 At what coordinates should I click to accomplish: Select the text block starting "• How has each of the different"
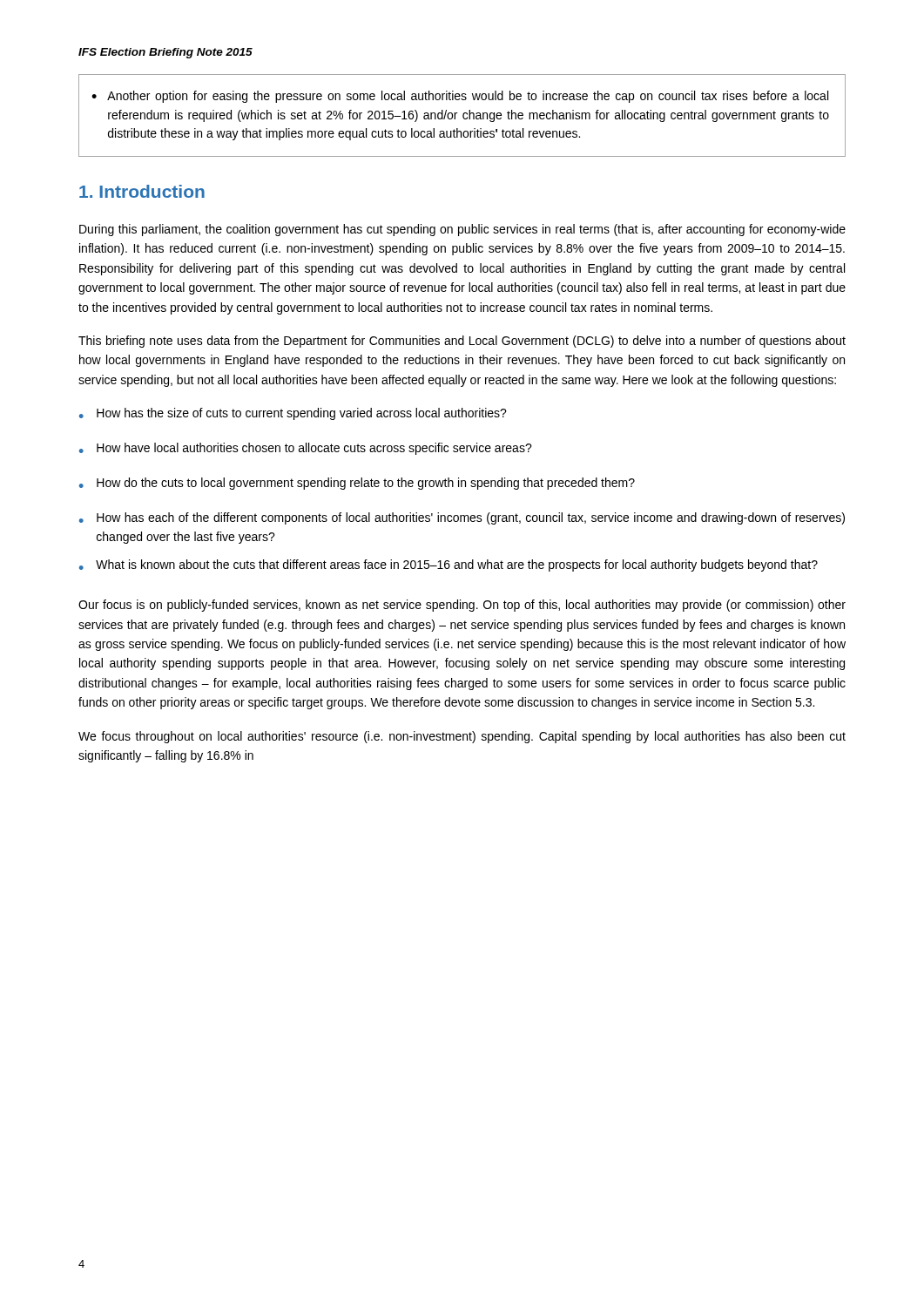[x=462, y=527]
